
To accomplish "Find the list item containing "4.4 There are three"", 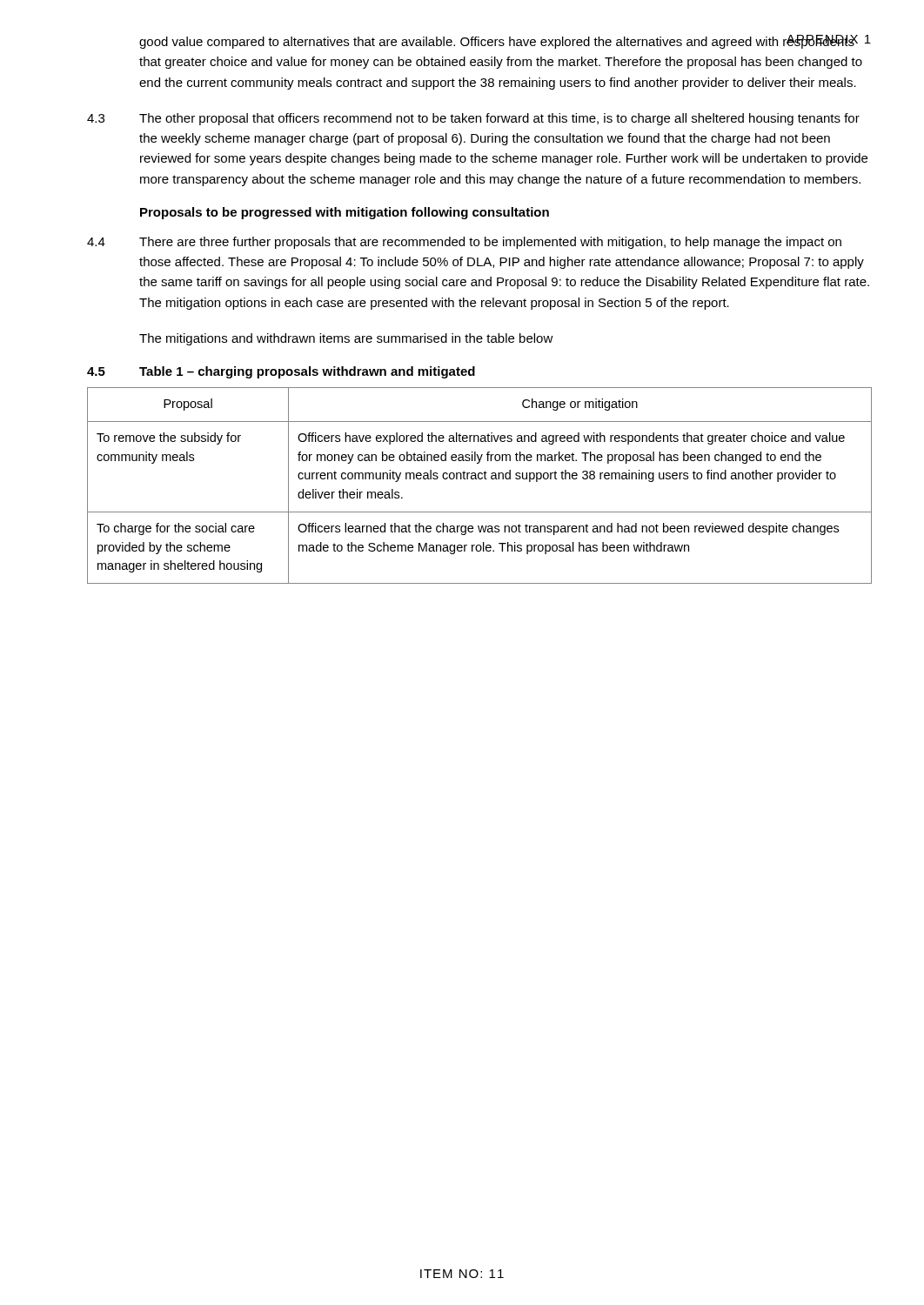I will click(479, 272).
